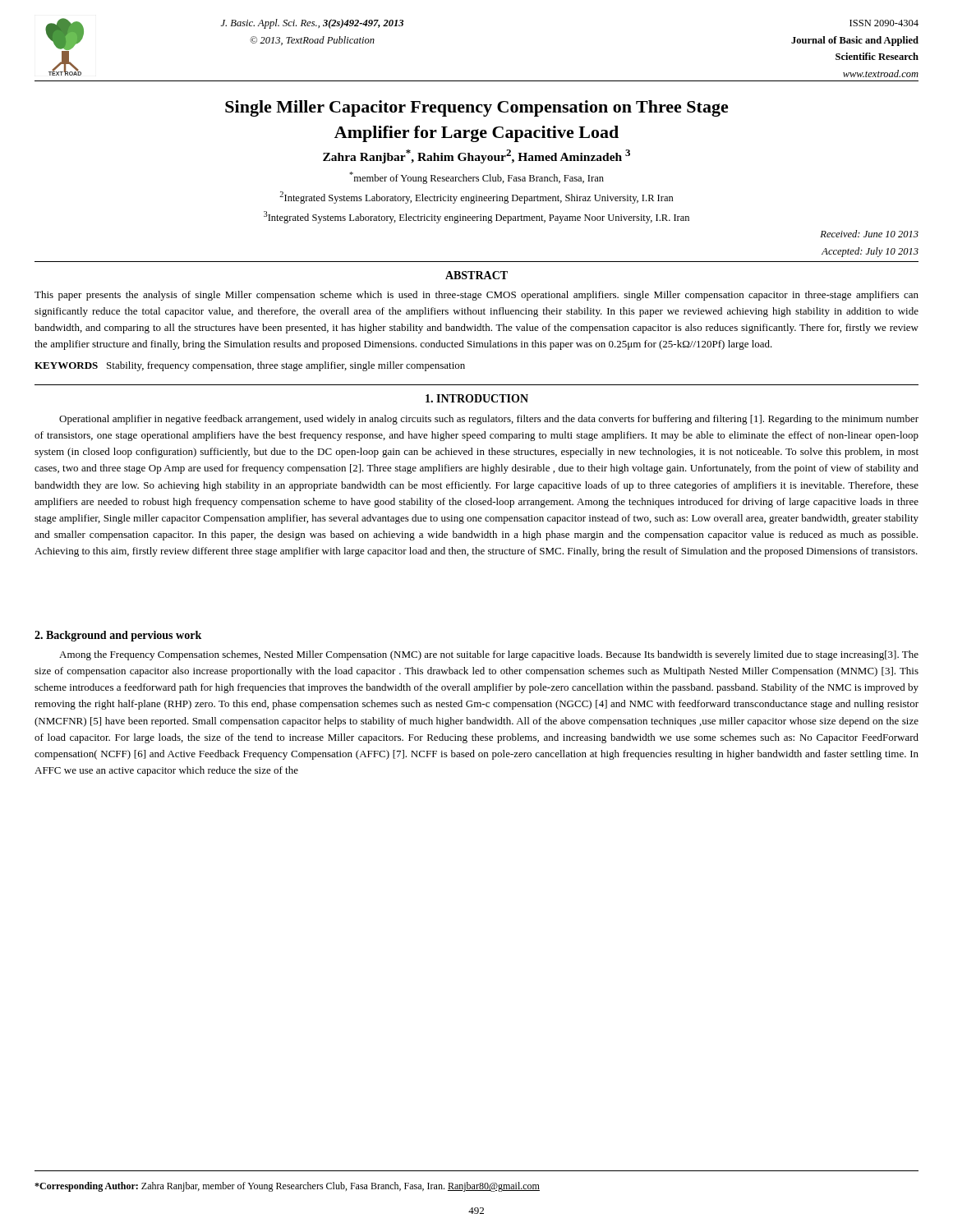The height and width of the screenshot is (1232, 953).
Task: Click on the passage starting "member of Young Researchers Club,"
Action: click(476, 214)
